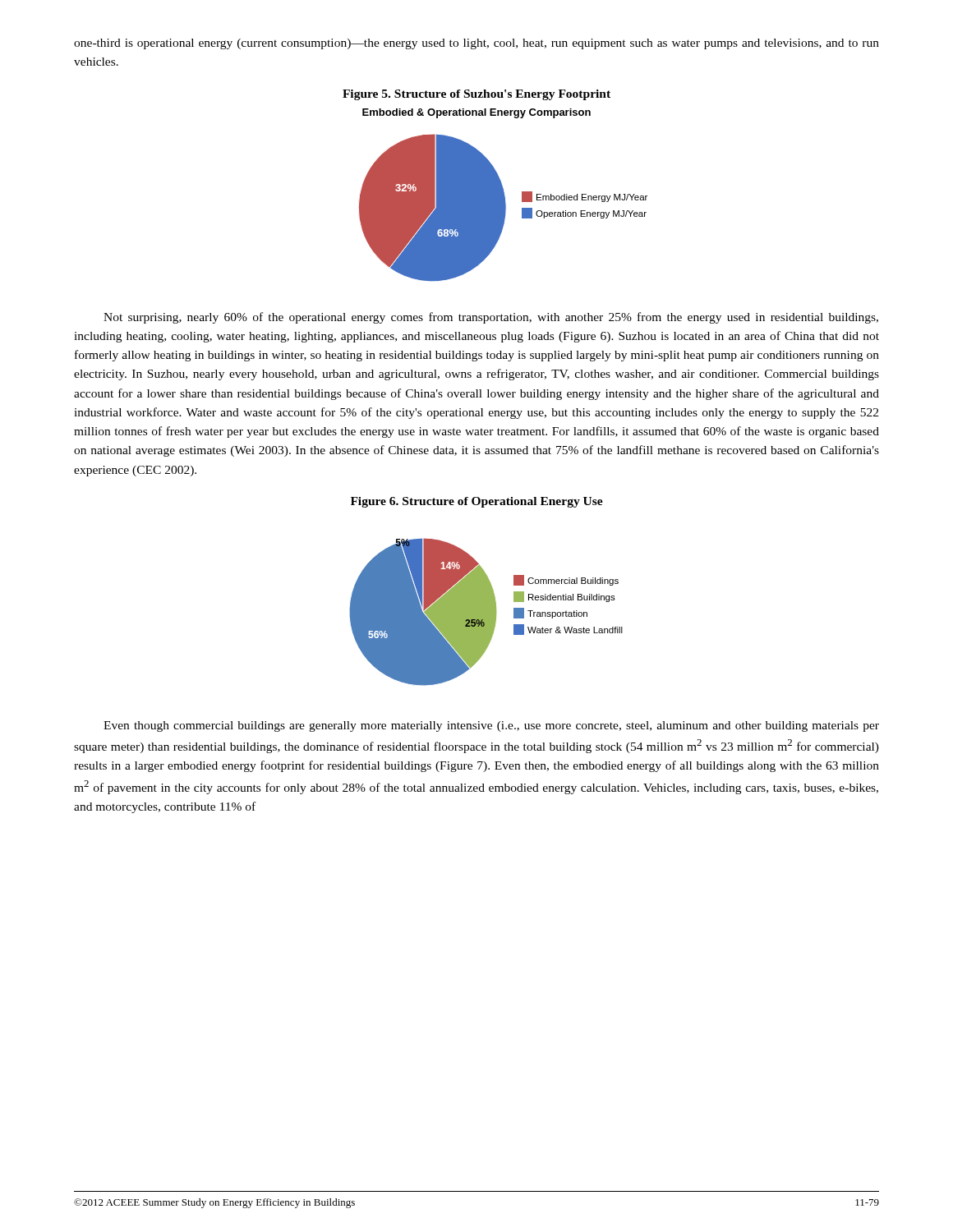The image size is (953, 1232).
Task: Find the passage starting "one-third is operational energy (current"
Action: point(476,52)
